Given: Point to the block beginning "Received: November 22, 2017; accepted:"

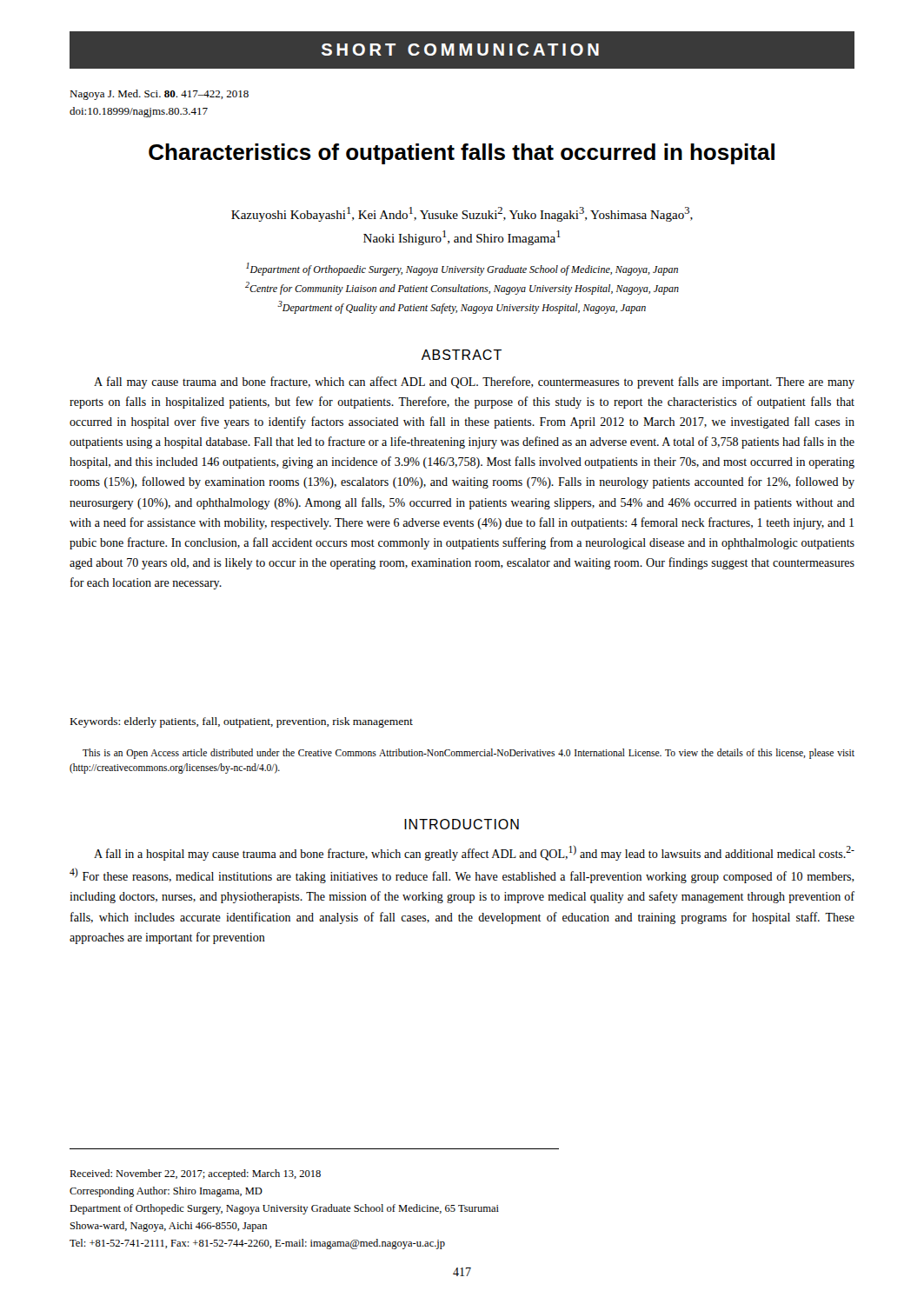Looking at the screenshot, I should [x=284, y=1208].
